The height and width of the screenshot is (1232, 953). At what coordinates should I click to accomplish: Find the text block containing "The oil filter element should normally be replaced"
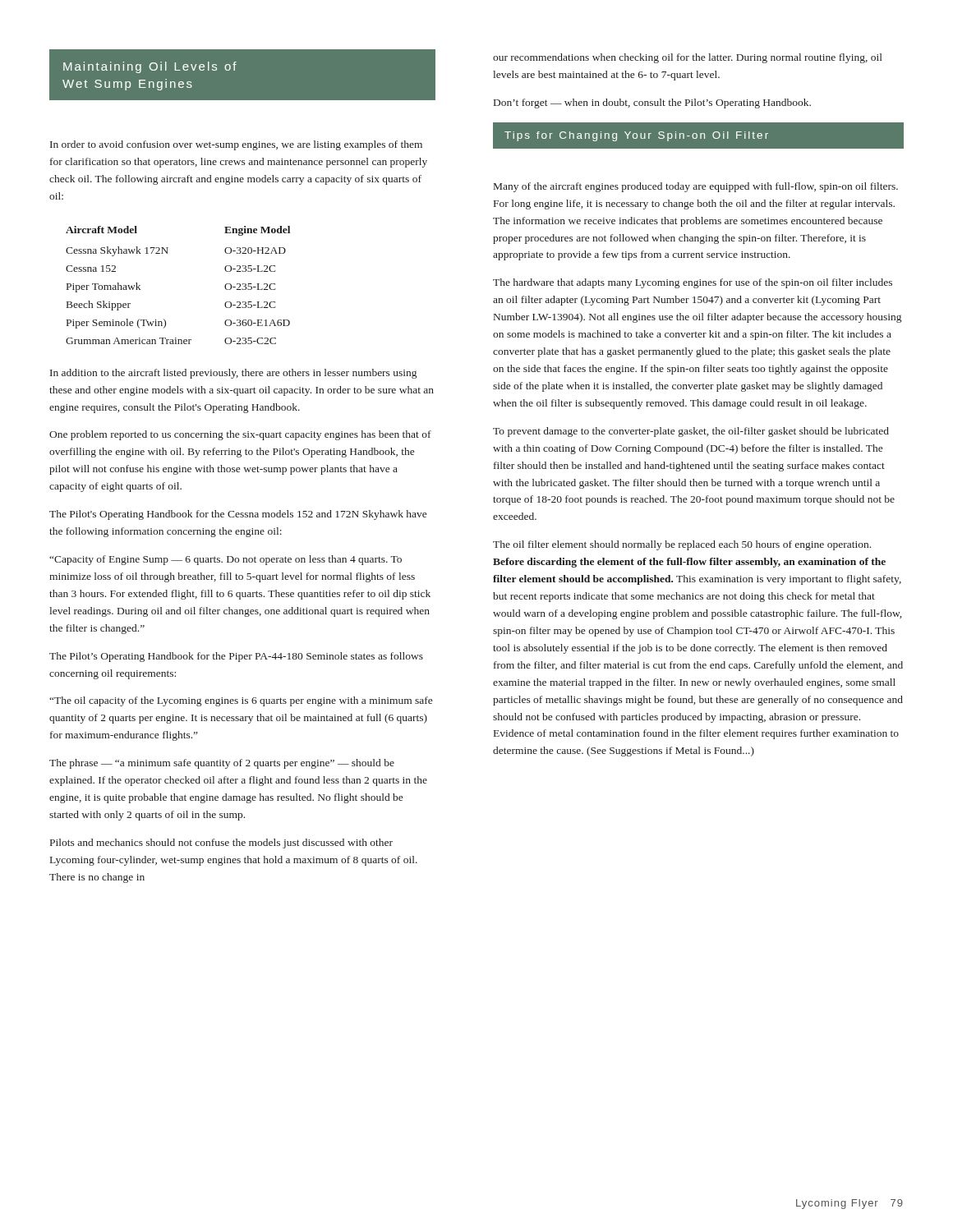pyautogui.click(x=698, y=647)
